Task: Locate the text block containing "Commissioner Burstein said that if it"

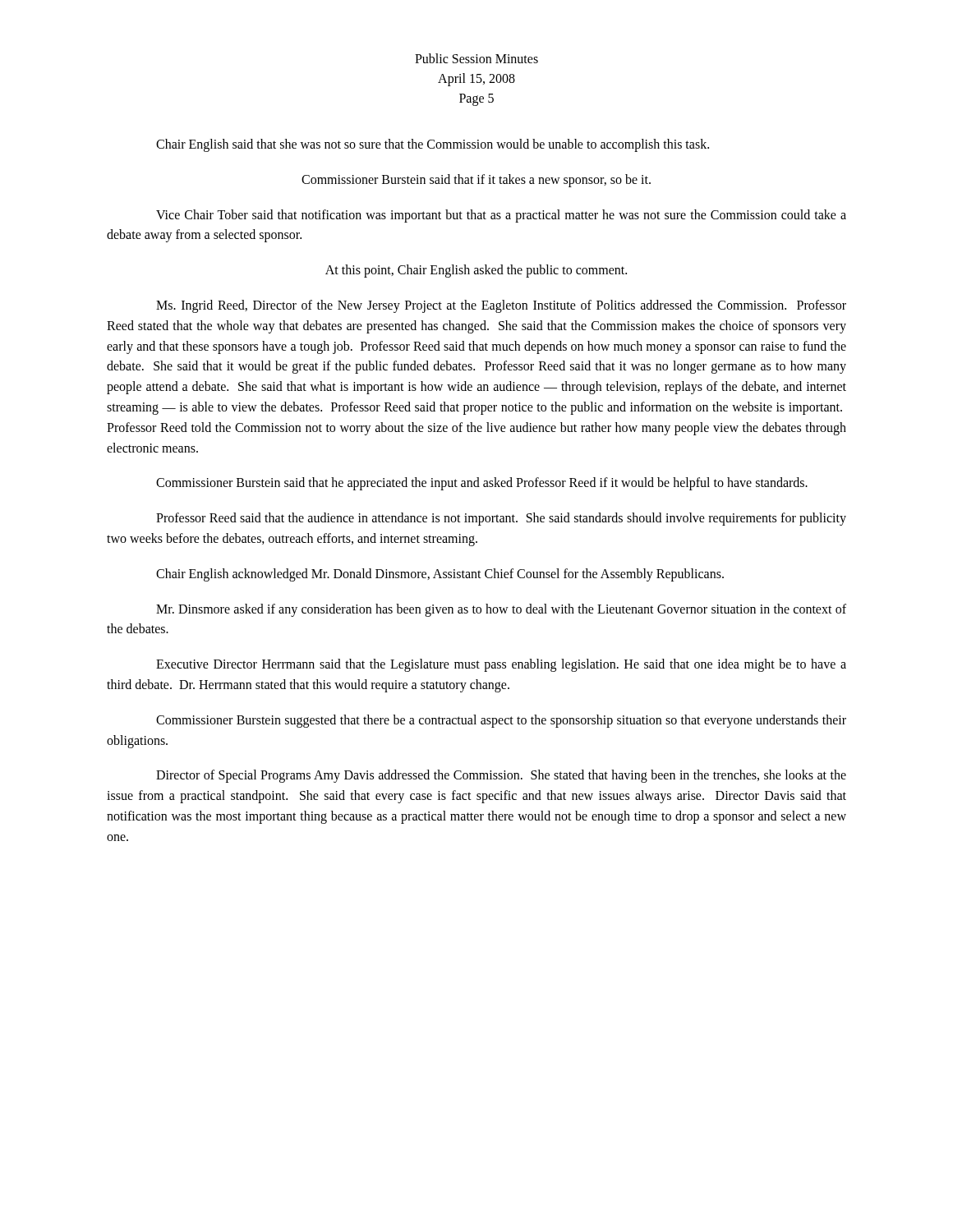Action: [476, 179]
